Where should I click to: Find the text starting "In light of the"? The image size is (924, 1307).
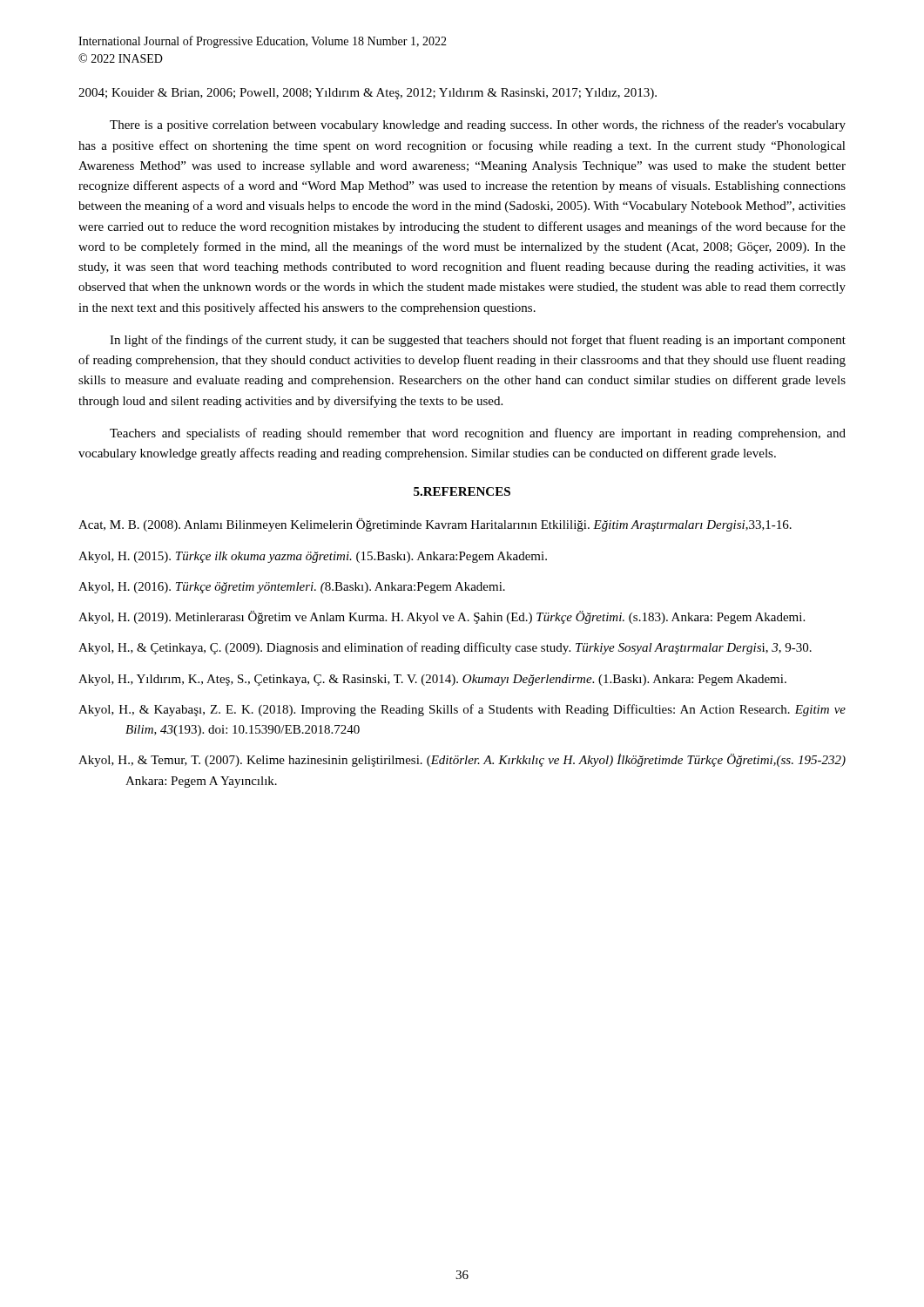pyautogui.click(x=462, y=370)
